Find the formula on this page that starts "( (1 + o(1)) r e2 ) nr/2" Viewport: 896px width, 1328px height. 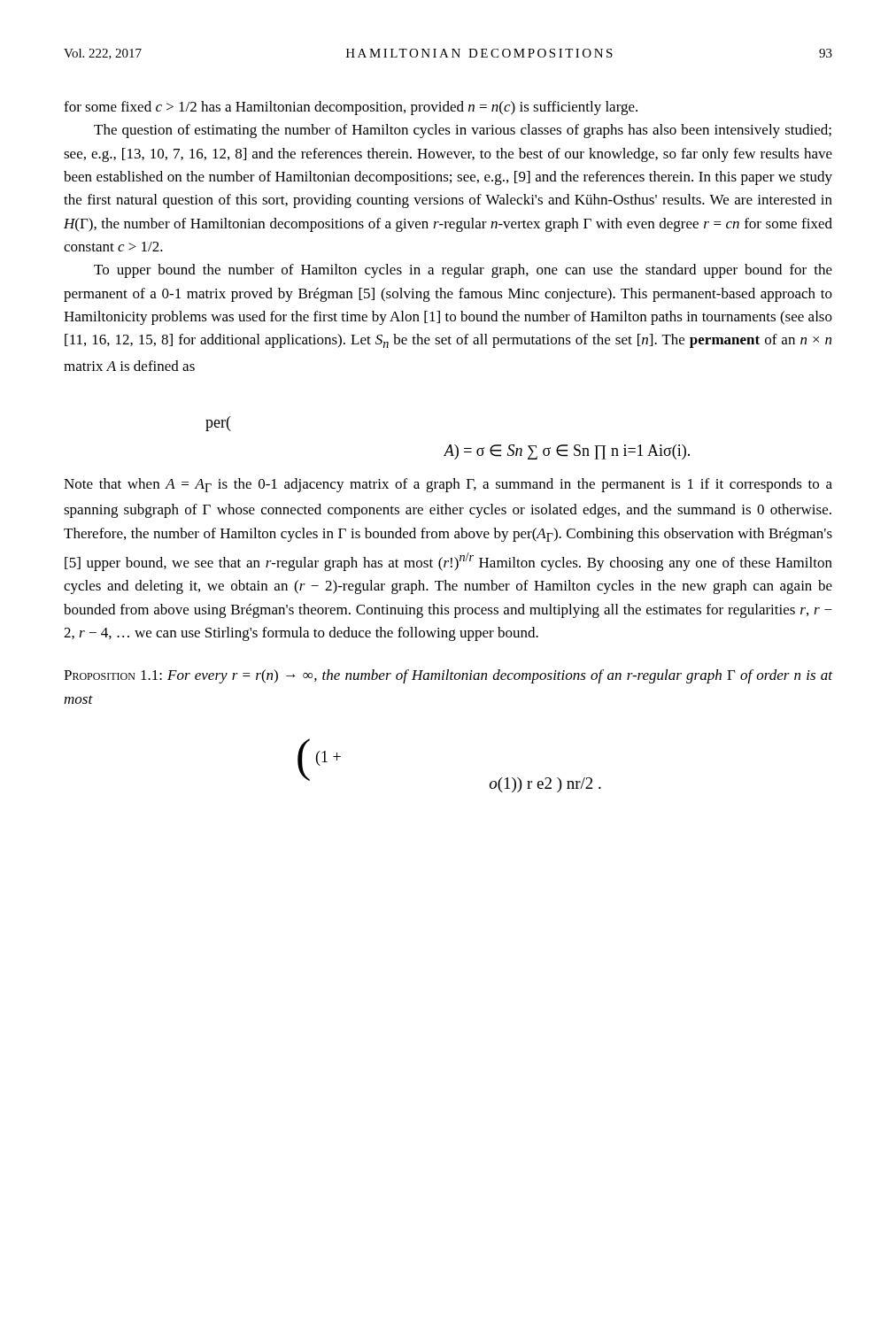click(548, 778)
